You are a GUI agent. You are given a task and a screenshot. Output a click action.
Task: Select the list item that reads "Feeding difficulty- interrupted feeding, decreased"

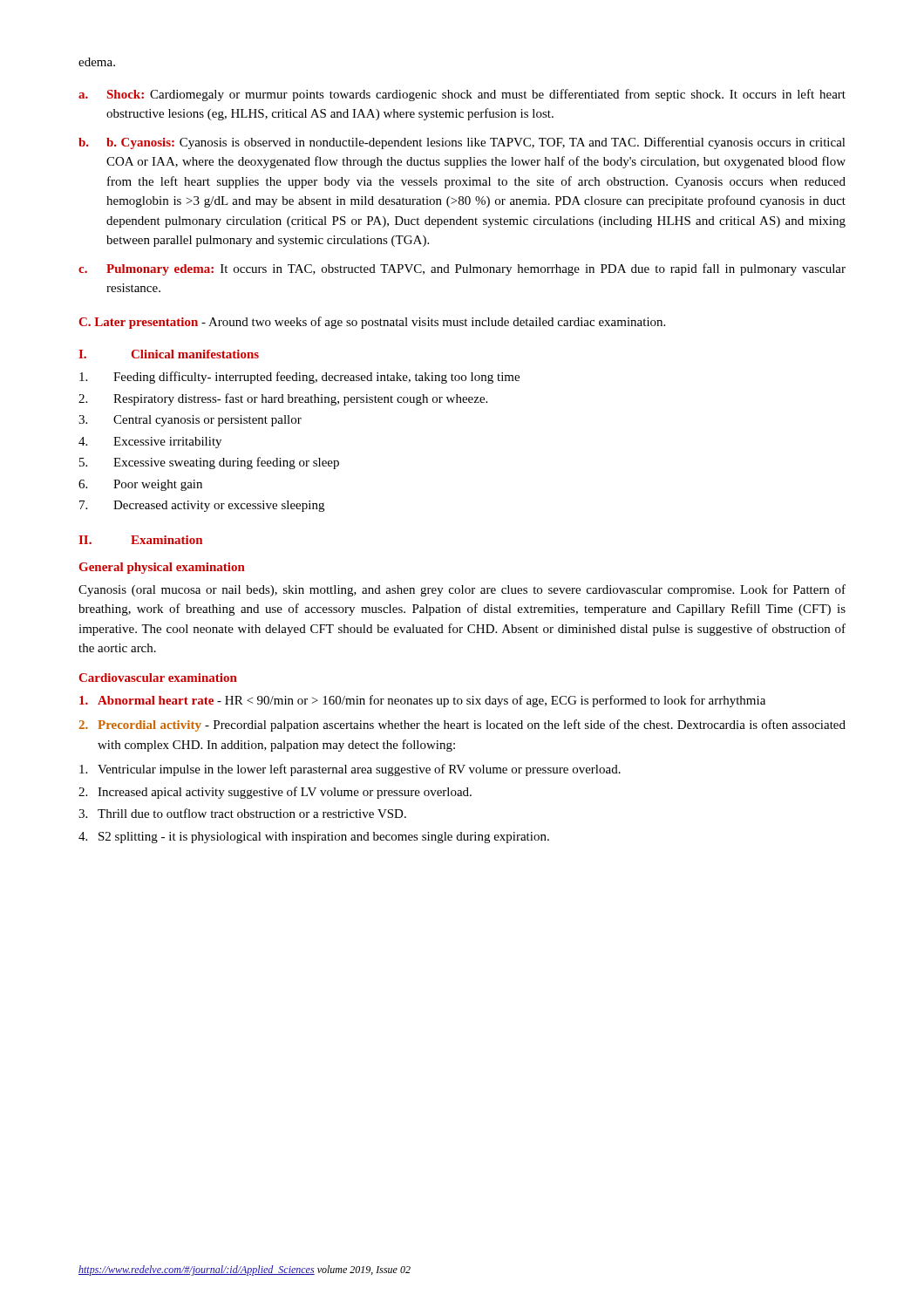462,377
